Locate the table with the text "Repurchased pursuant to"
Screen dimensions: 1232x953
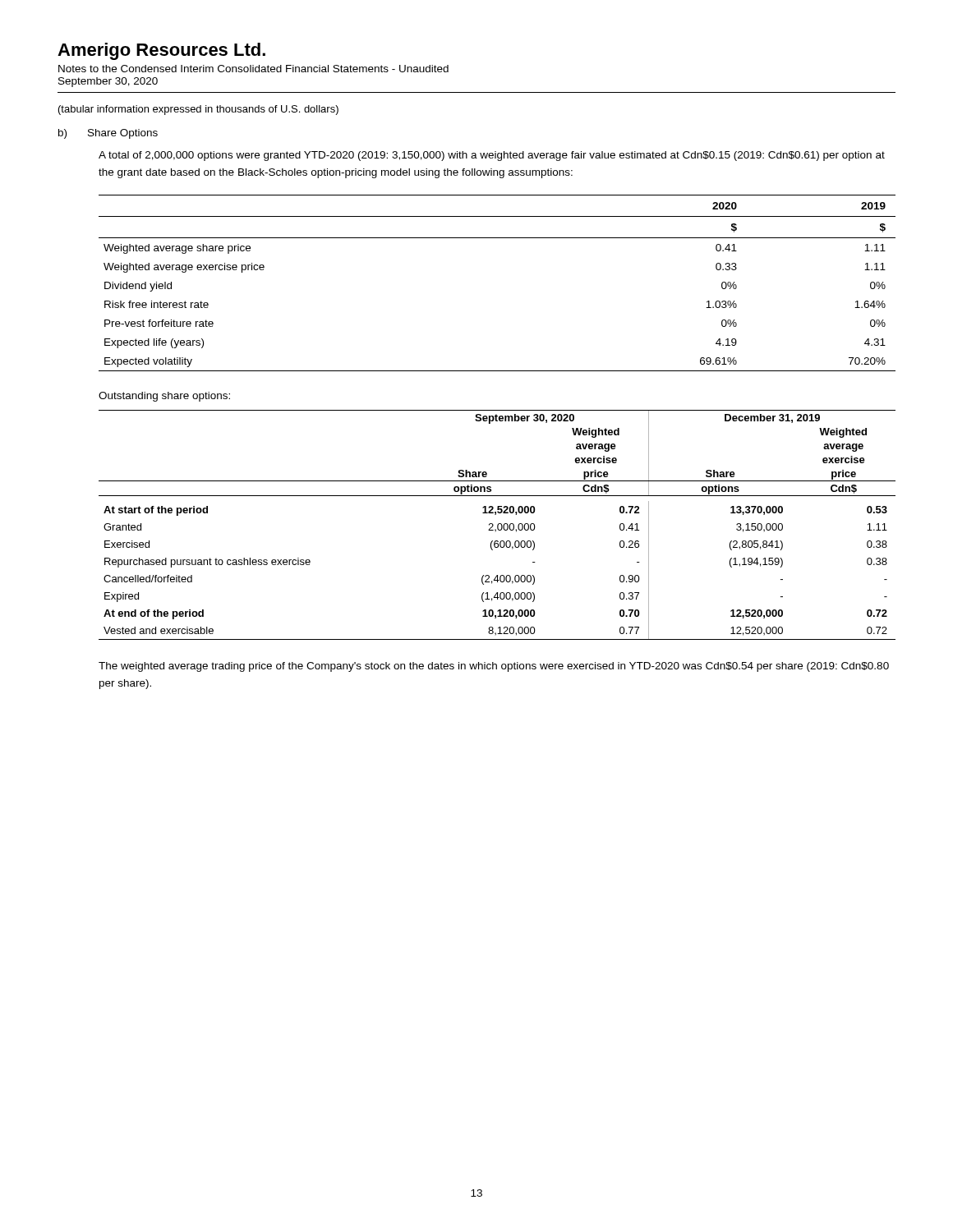(x=497, y=525)
